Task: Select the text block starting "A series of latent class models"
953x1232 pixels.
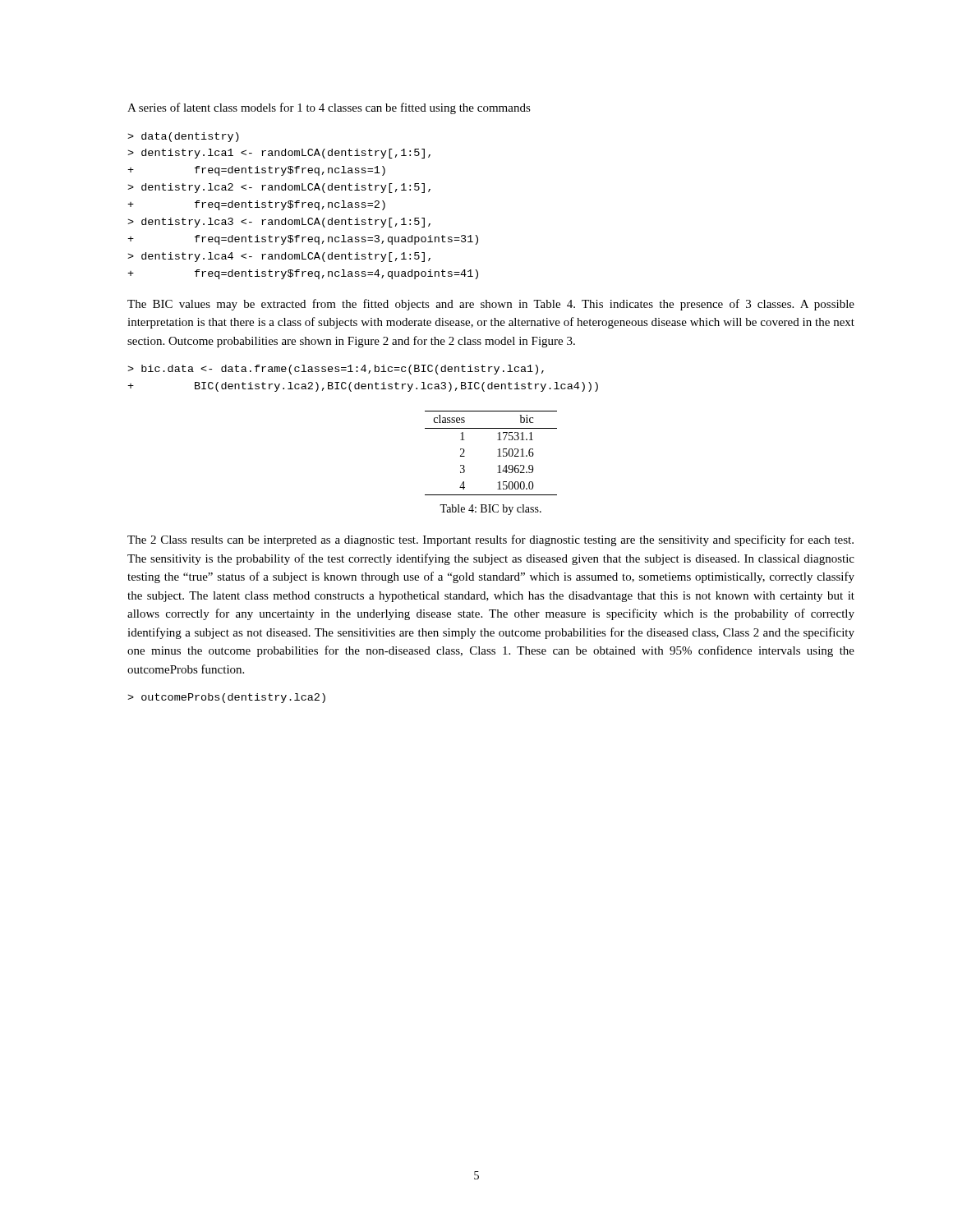Action: pyautogui.click(x=491, y=108)
